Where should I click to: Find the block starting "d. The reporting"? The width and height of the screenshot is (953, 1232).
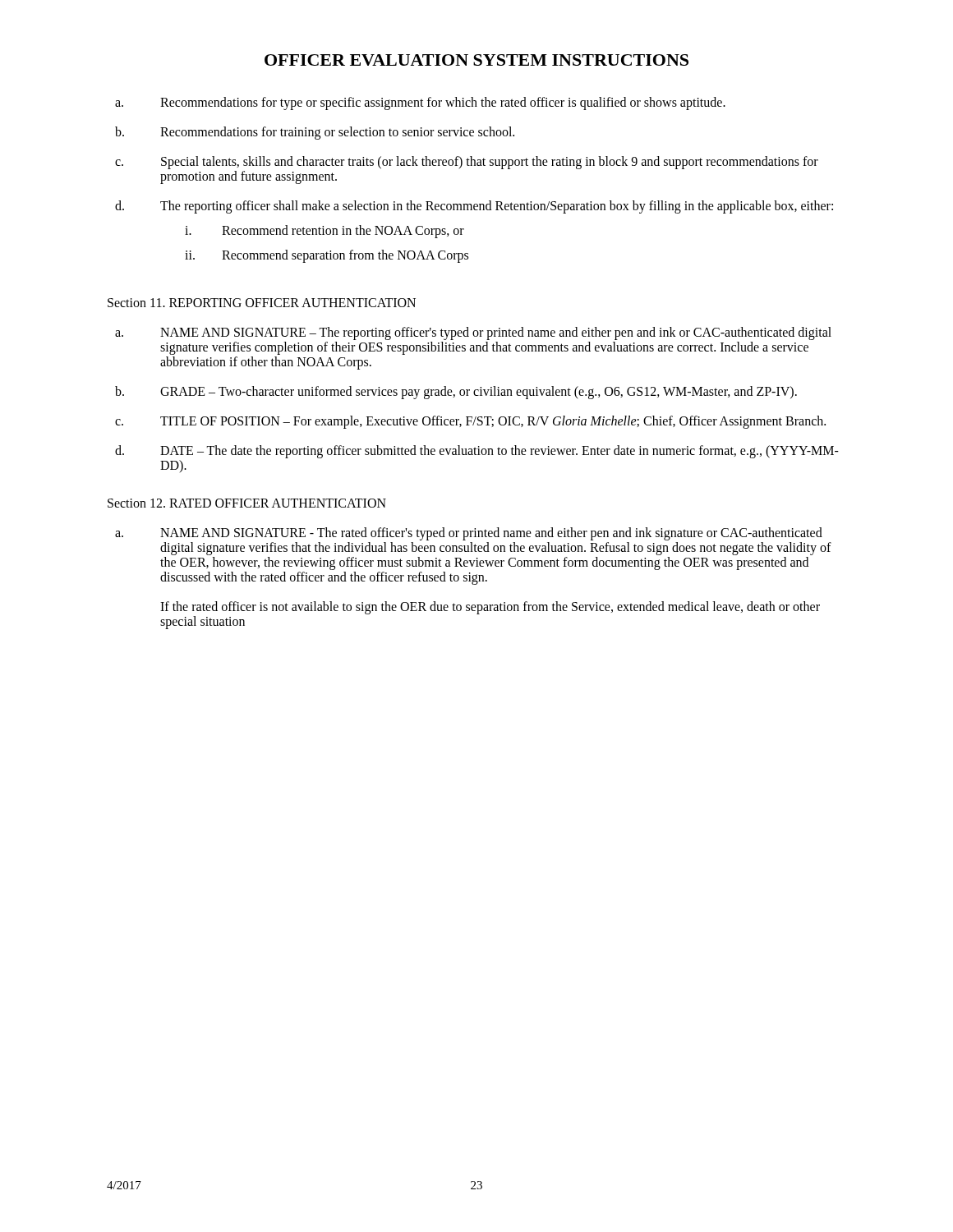(474, 207)
